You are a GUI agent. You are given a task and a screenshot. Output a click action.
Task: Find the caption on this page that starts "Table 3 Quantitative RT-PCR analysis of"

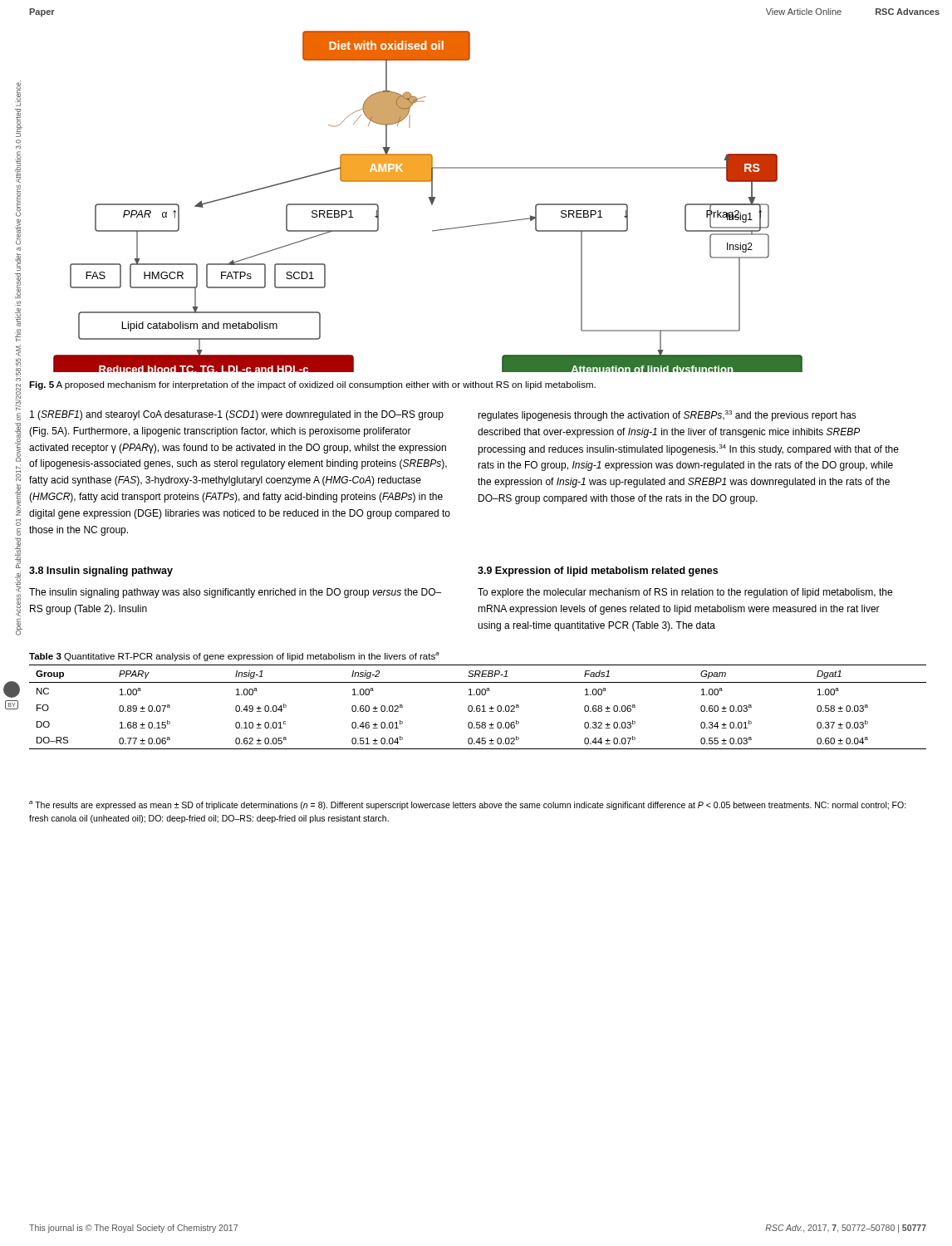[x=234, y=655]
